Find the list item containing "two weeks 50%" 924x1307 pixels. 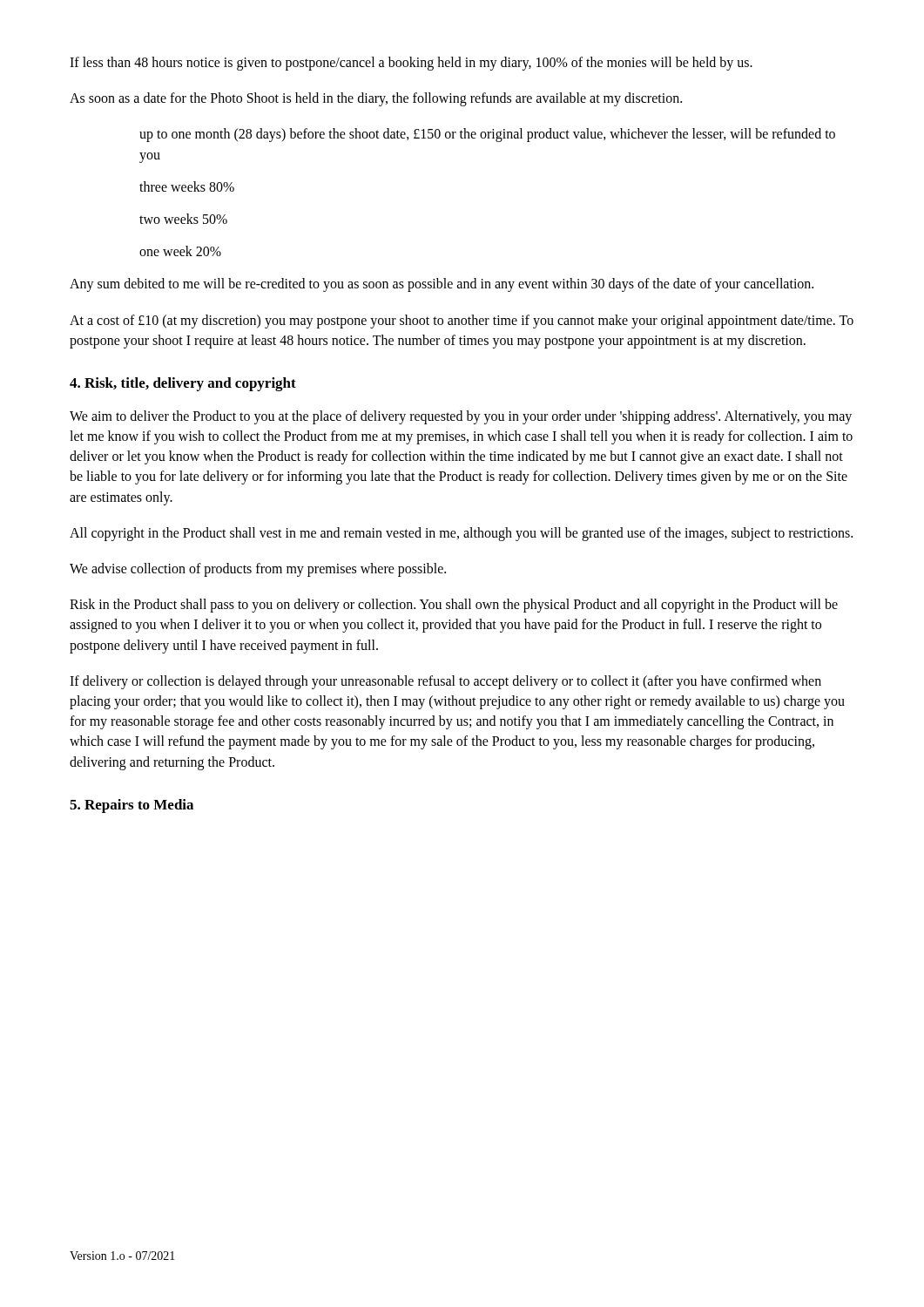(x=183, y=219)
